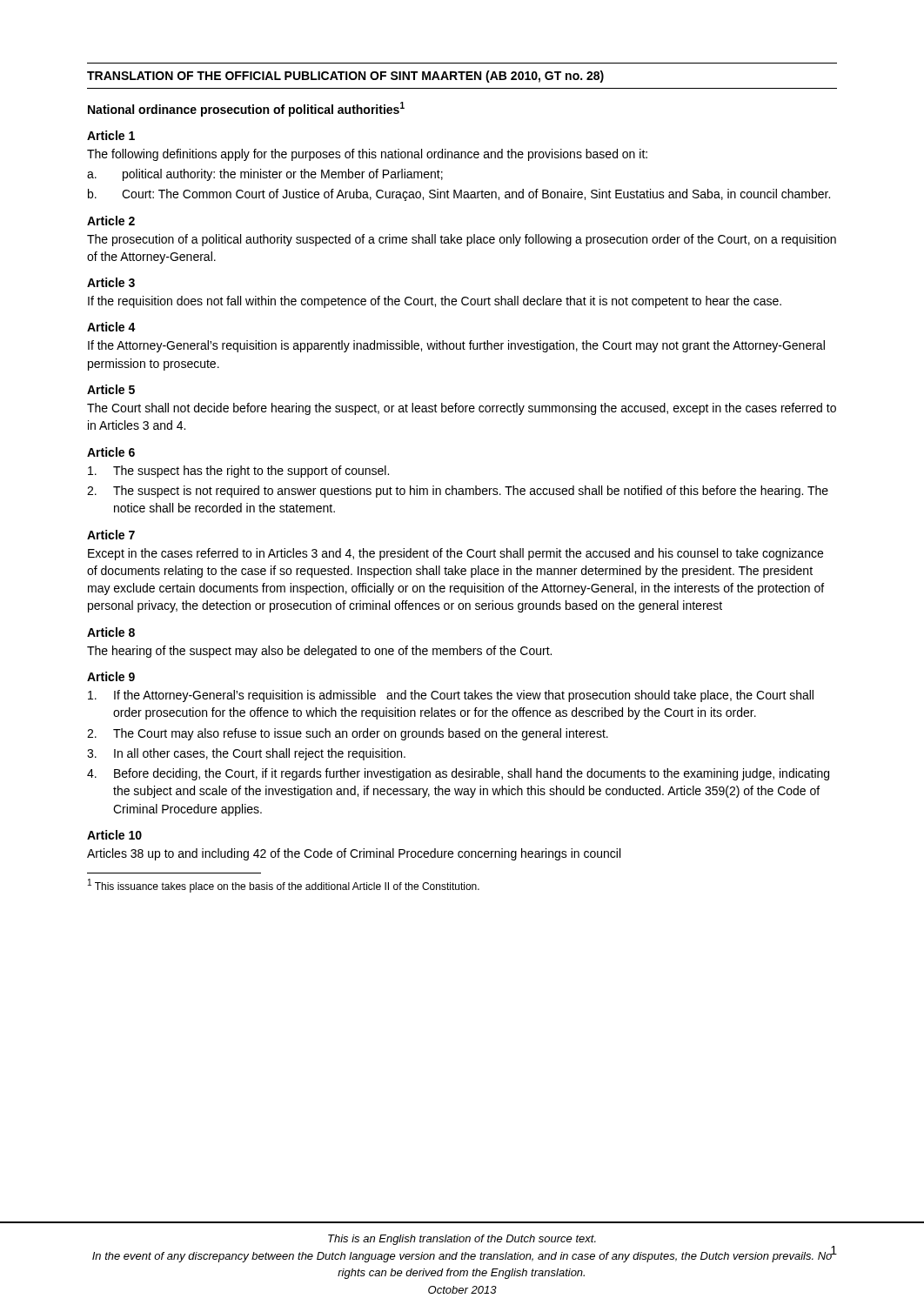Find the block on this page that starts "1 This issuance takes place on"
The width and height of the screenshot is (924, 1305).
pyautogui.click(x=283, y=886)
